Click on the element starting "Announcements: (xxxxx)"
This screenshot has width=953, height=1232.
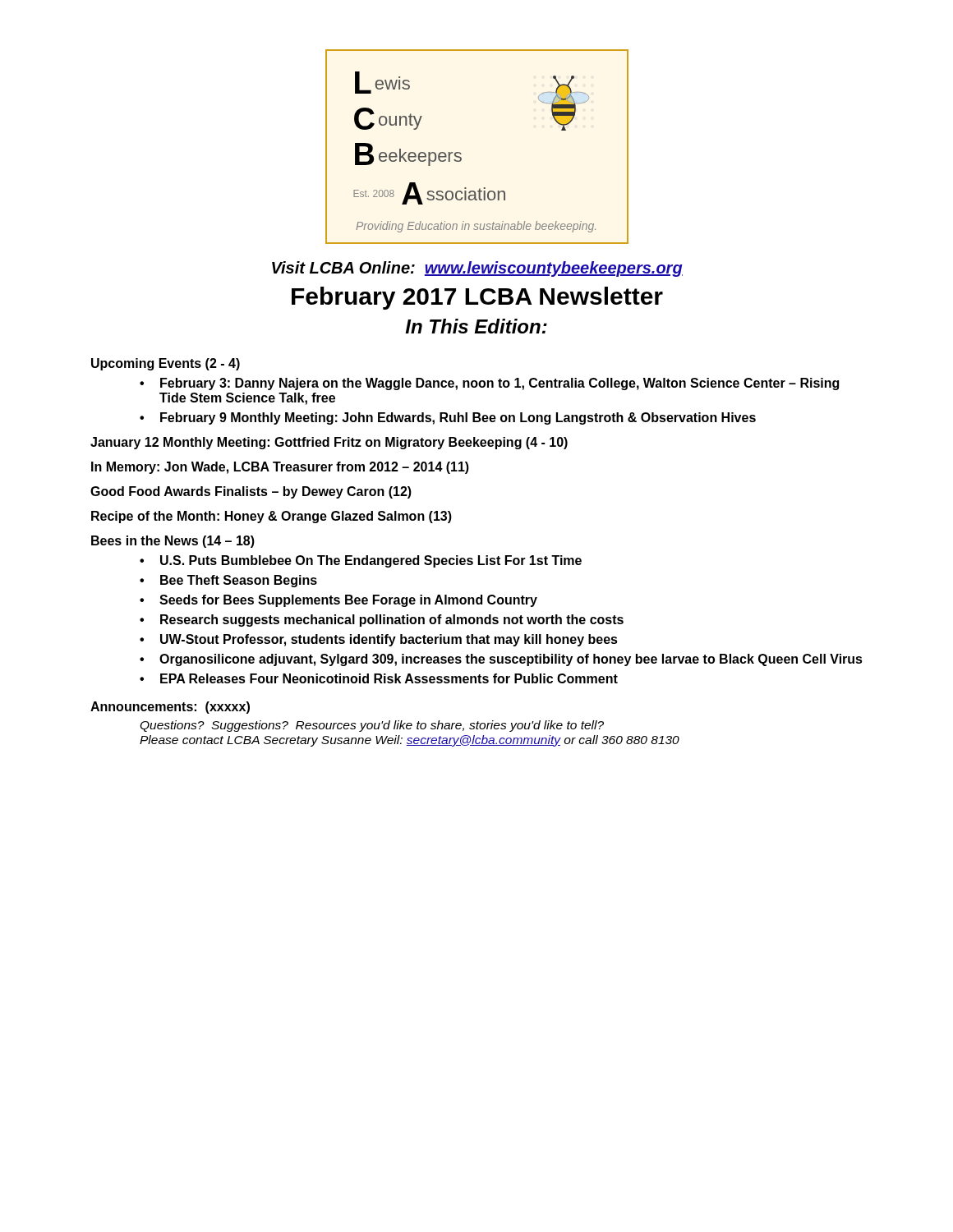tap(170, 707)
